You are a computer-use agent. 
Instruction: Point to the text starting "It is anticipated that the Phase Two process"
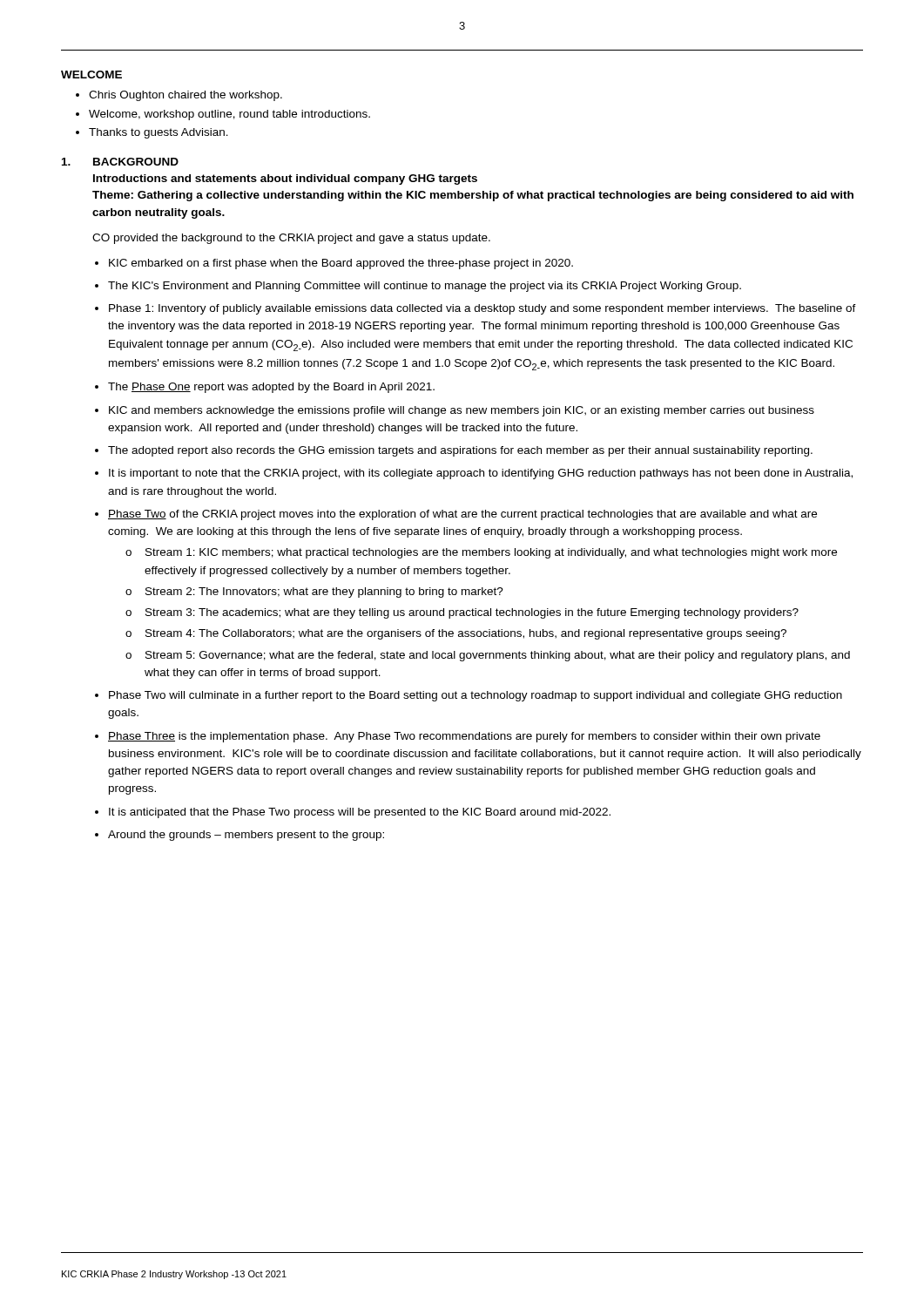(x=360, y=811)
